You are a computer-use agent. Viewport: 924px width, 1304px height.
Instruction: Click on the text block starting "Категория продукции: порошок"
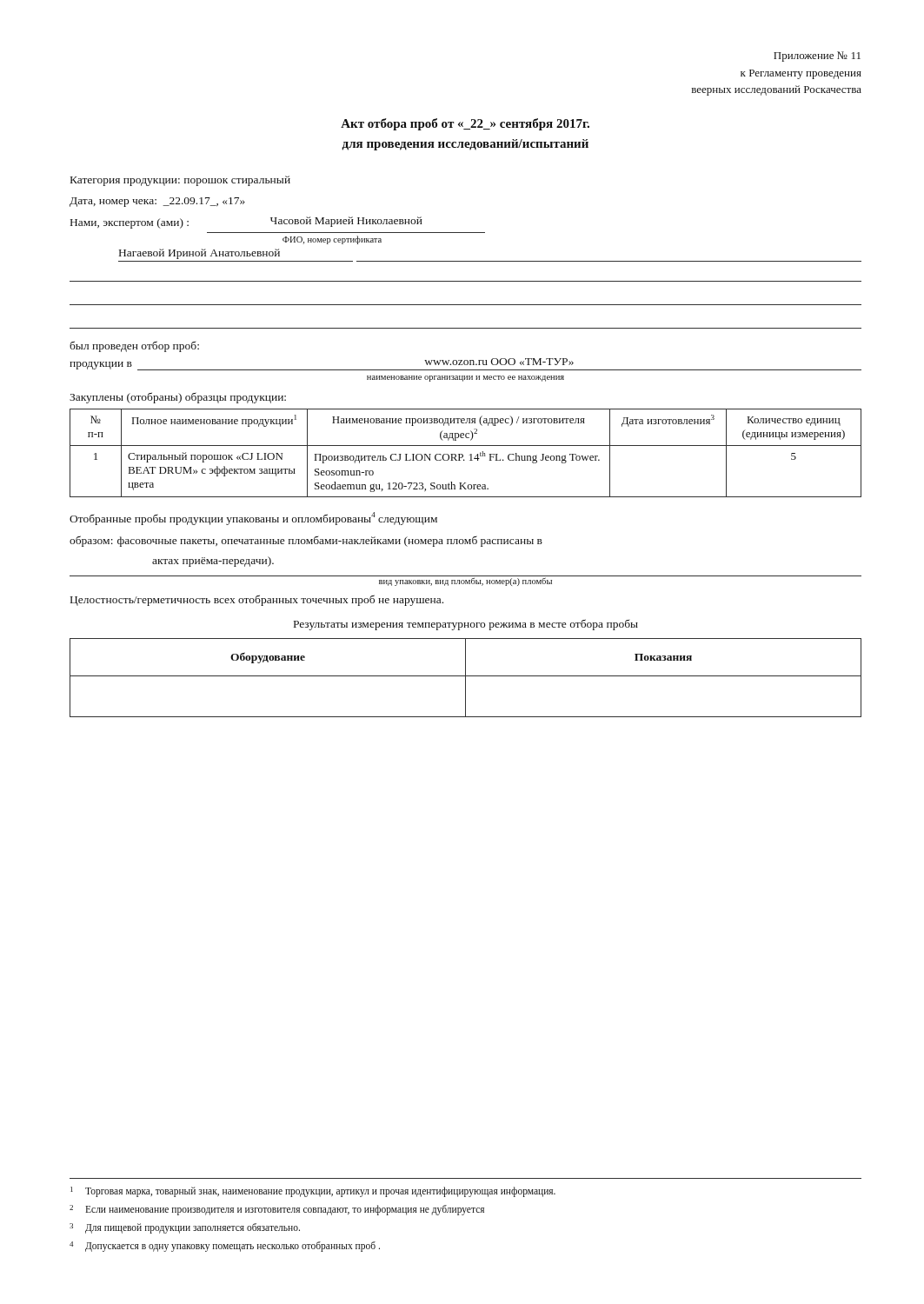pyautogui.click(x=180, y=181)
